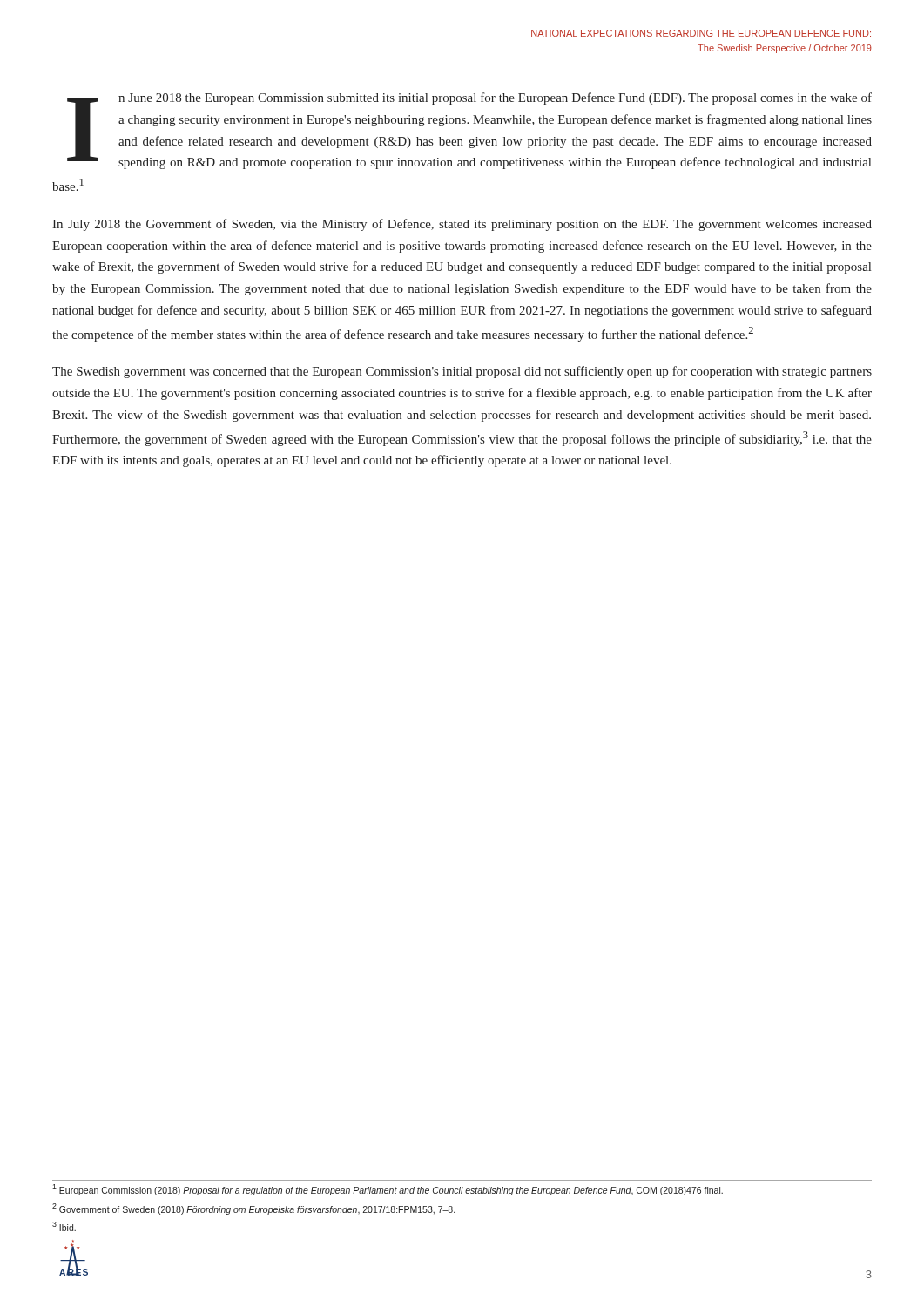
Task: Locate the text block that reads "I n June 2018"
Action: pos(462,142)
